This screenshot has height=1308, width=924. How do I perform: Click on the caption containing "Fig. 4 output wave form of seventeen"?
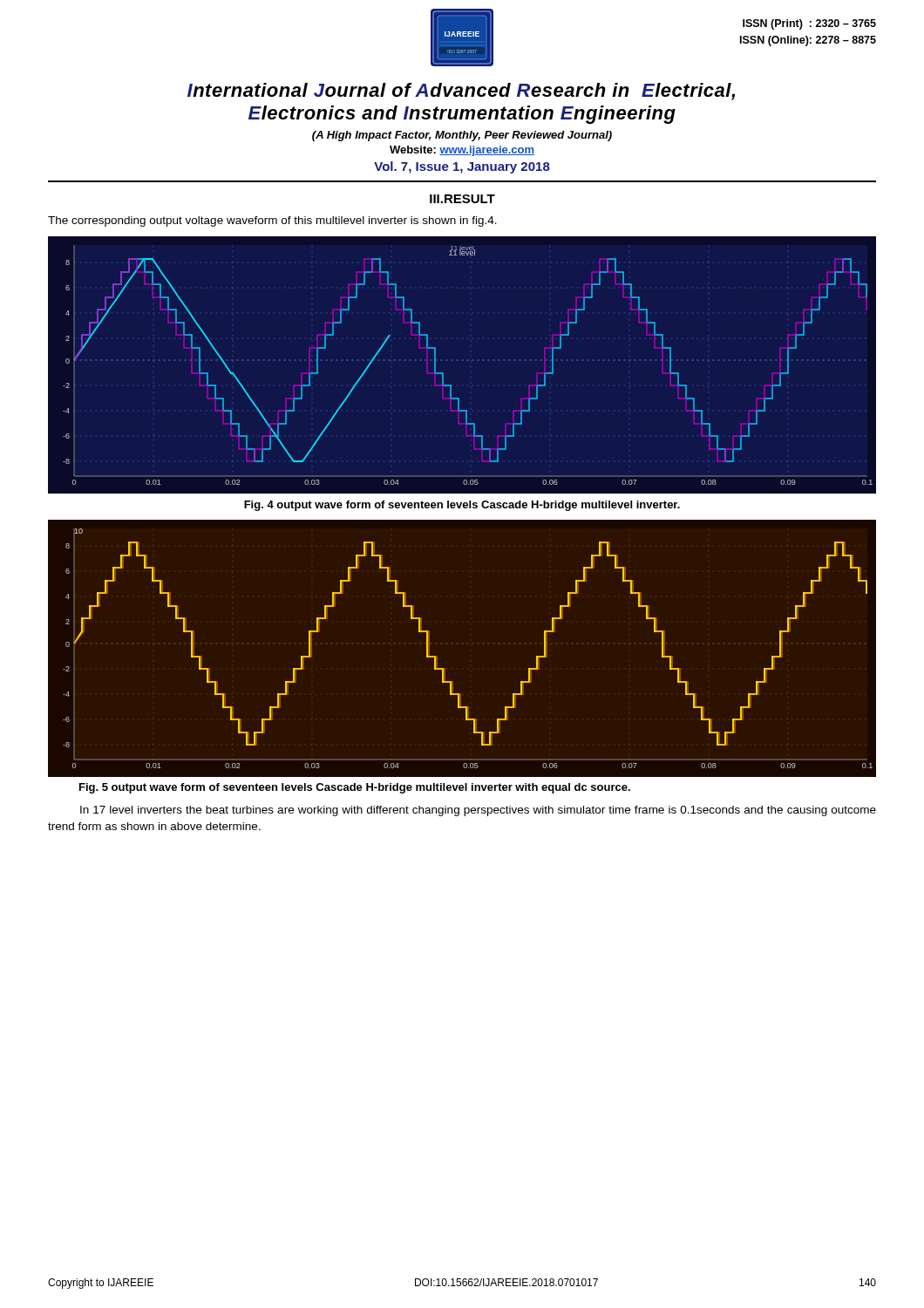click(462, 504)
